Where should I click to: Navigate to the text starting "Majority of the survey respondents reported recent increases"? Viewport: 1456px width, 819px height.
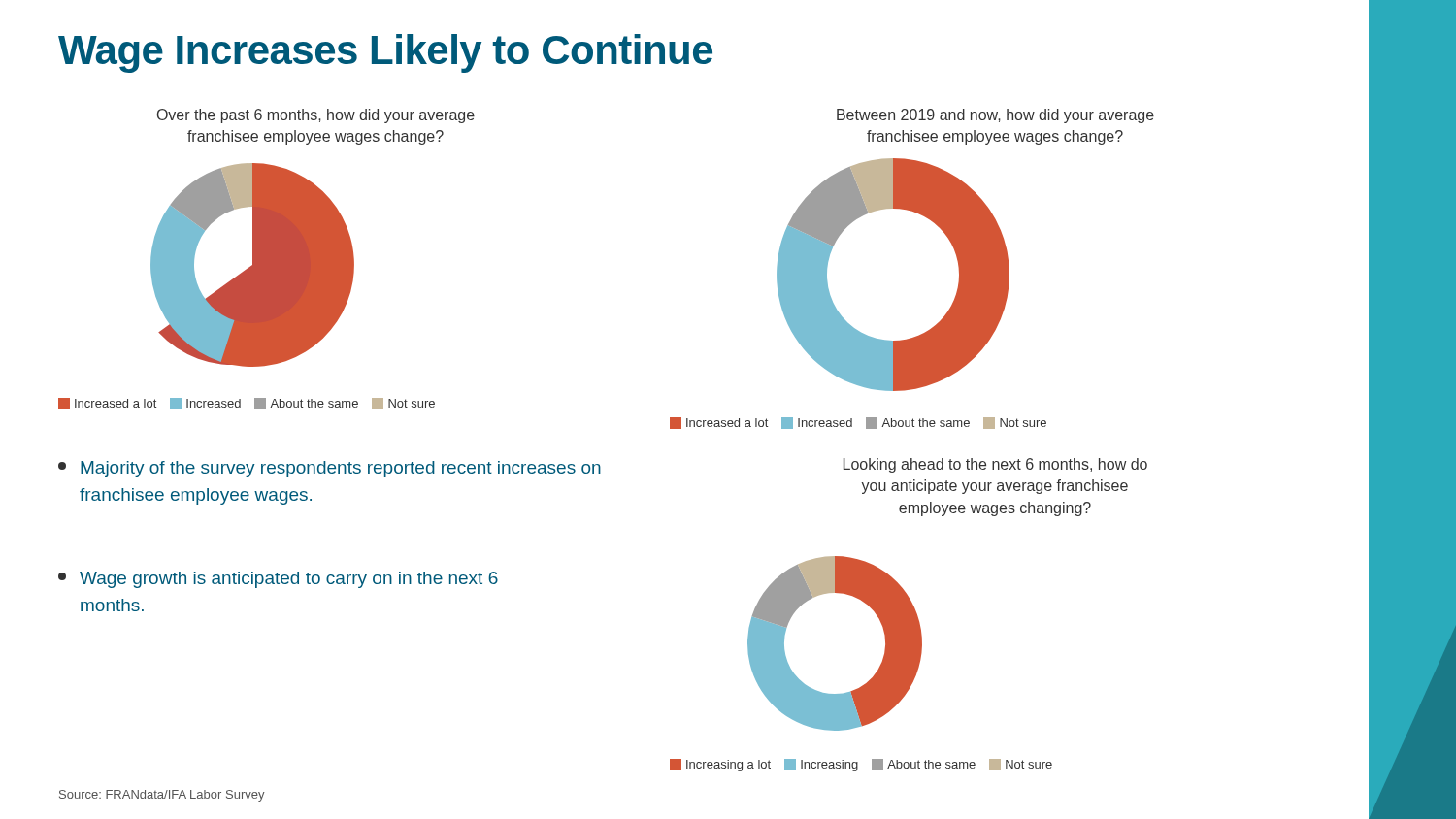coord(330,481)
